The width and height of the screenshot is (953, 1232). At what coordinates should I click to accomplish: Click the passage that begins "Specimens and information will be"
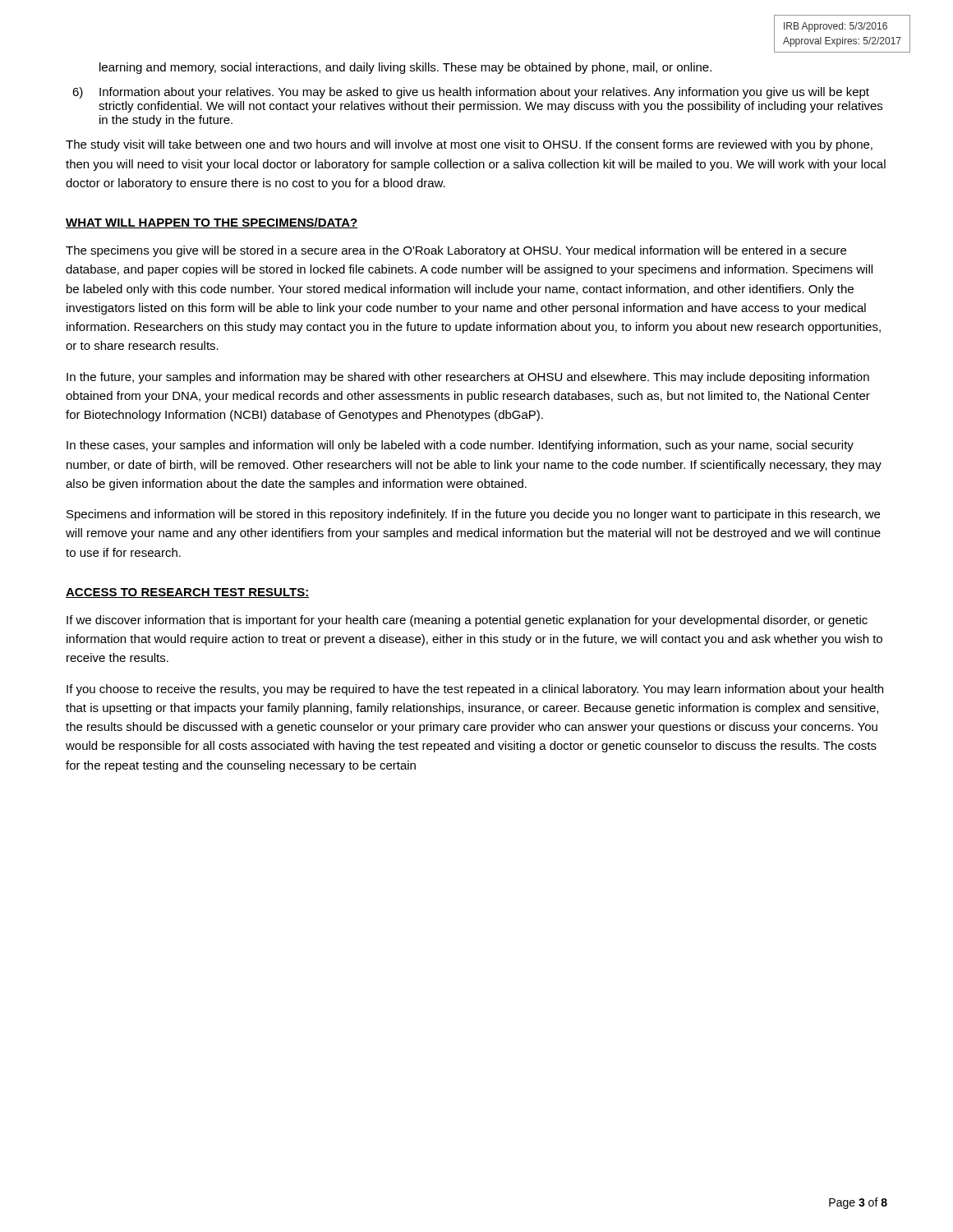473,533
